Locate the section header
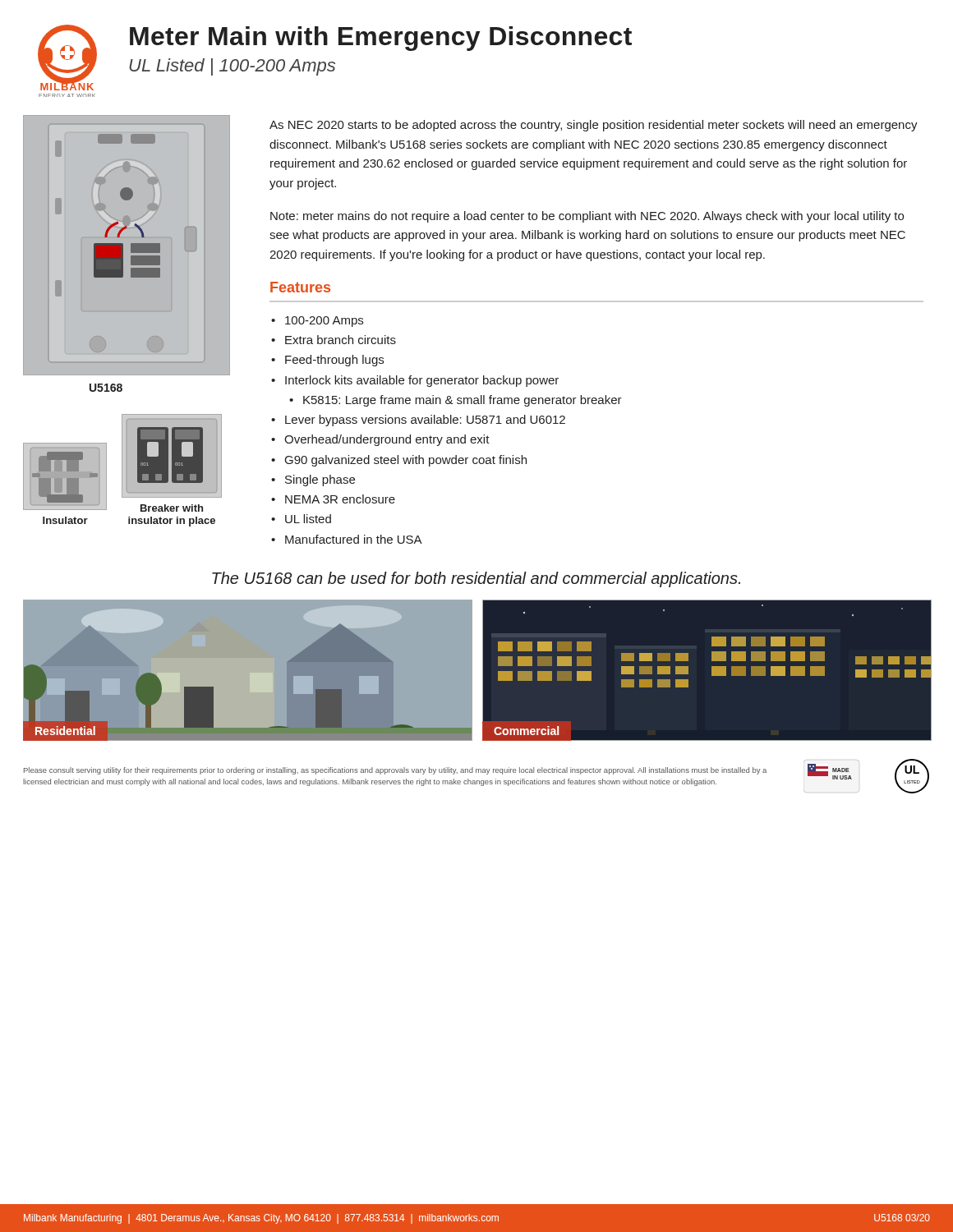Viewport: 953px width, 1232px height. [x=300, y=287]
